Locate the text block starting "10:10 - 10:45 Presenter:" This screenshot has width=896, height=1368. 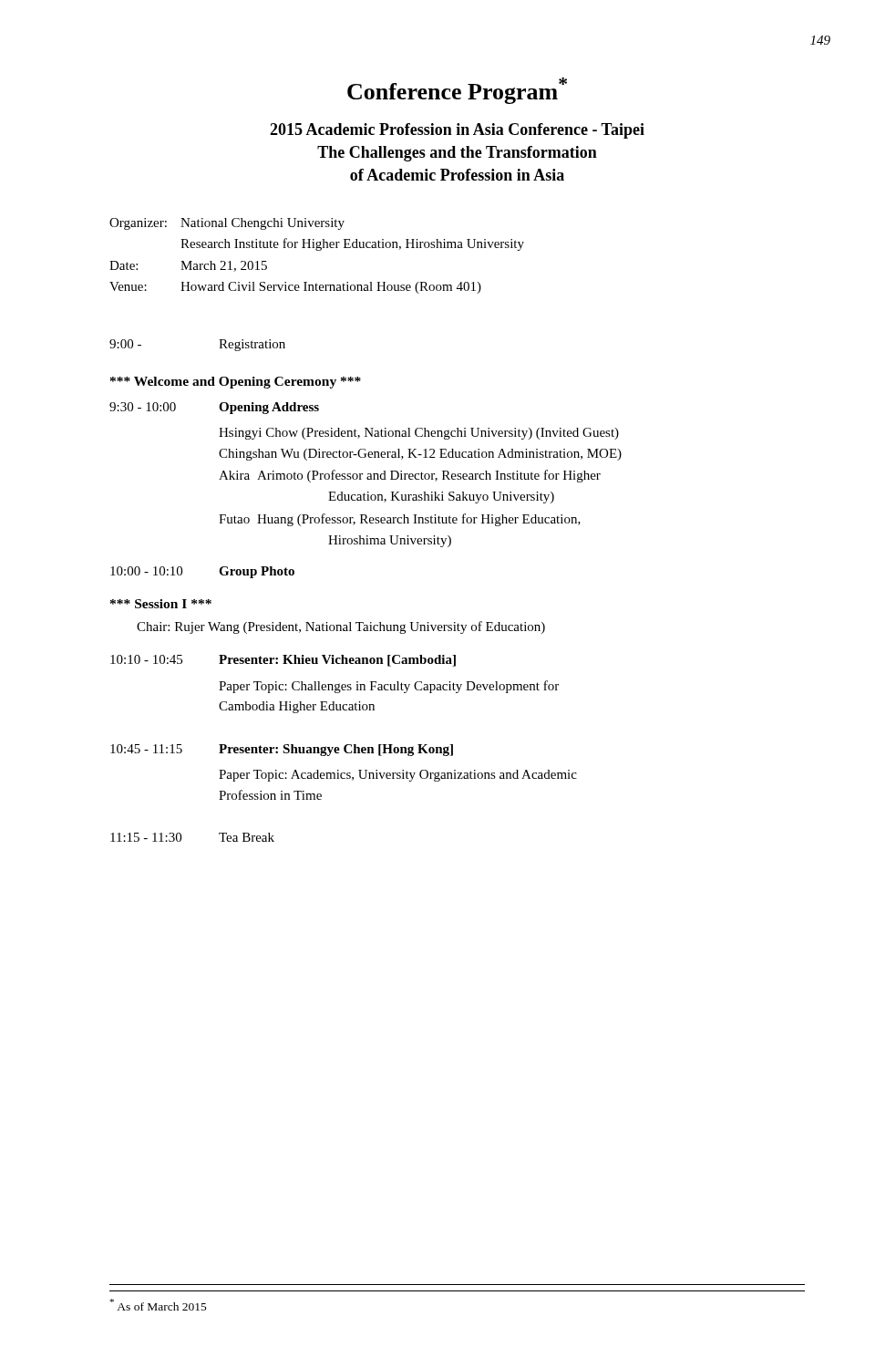457,683
